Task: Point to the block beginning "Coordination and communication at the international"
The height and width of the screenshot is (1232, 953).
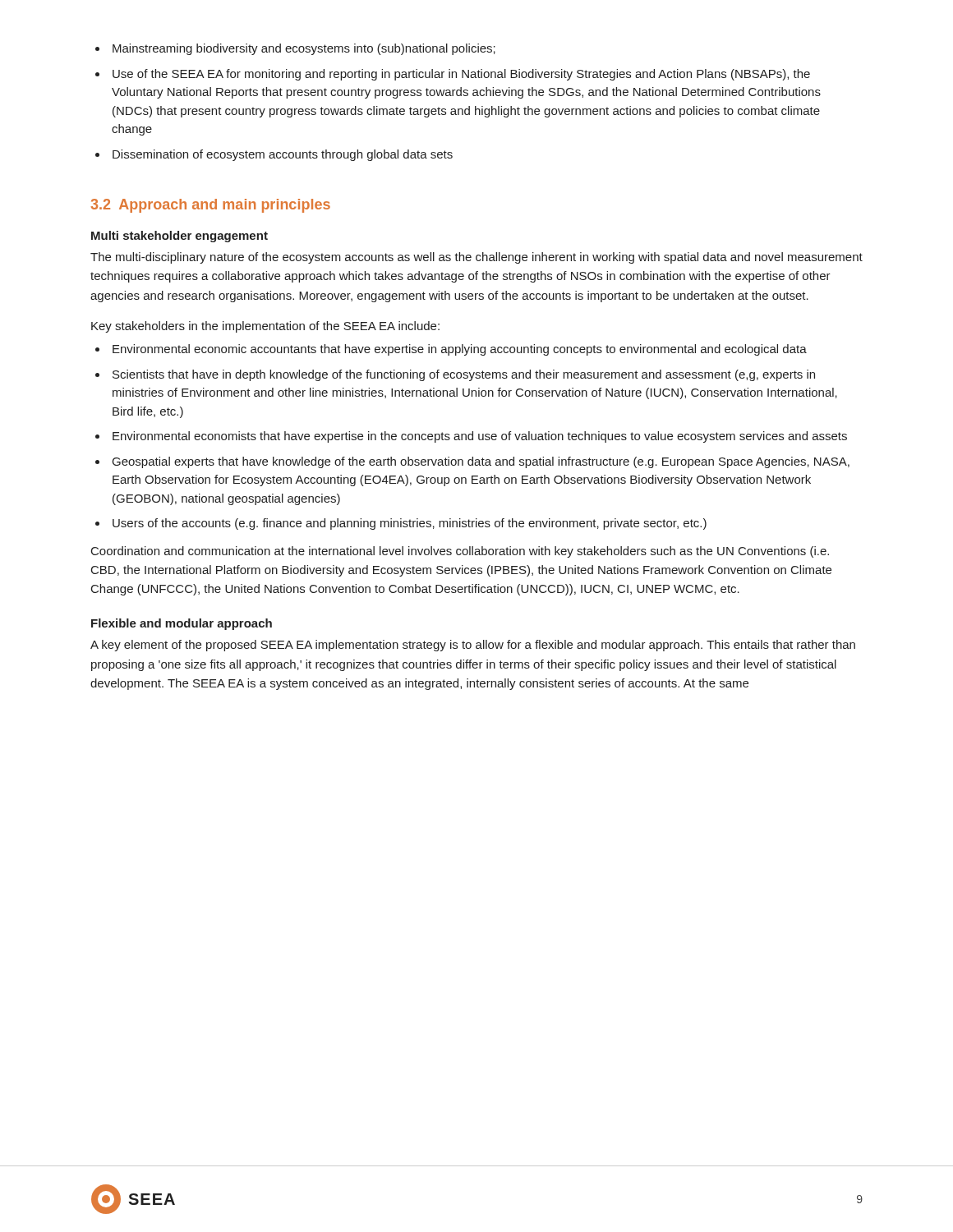Action: pyautogui.click(x=461, y=569)
